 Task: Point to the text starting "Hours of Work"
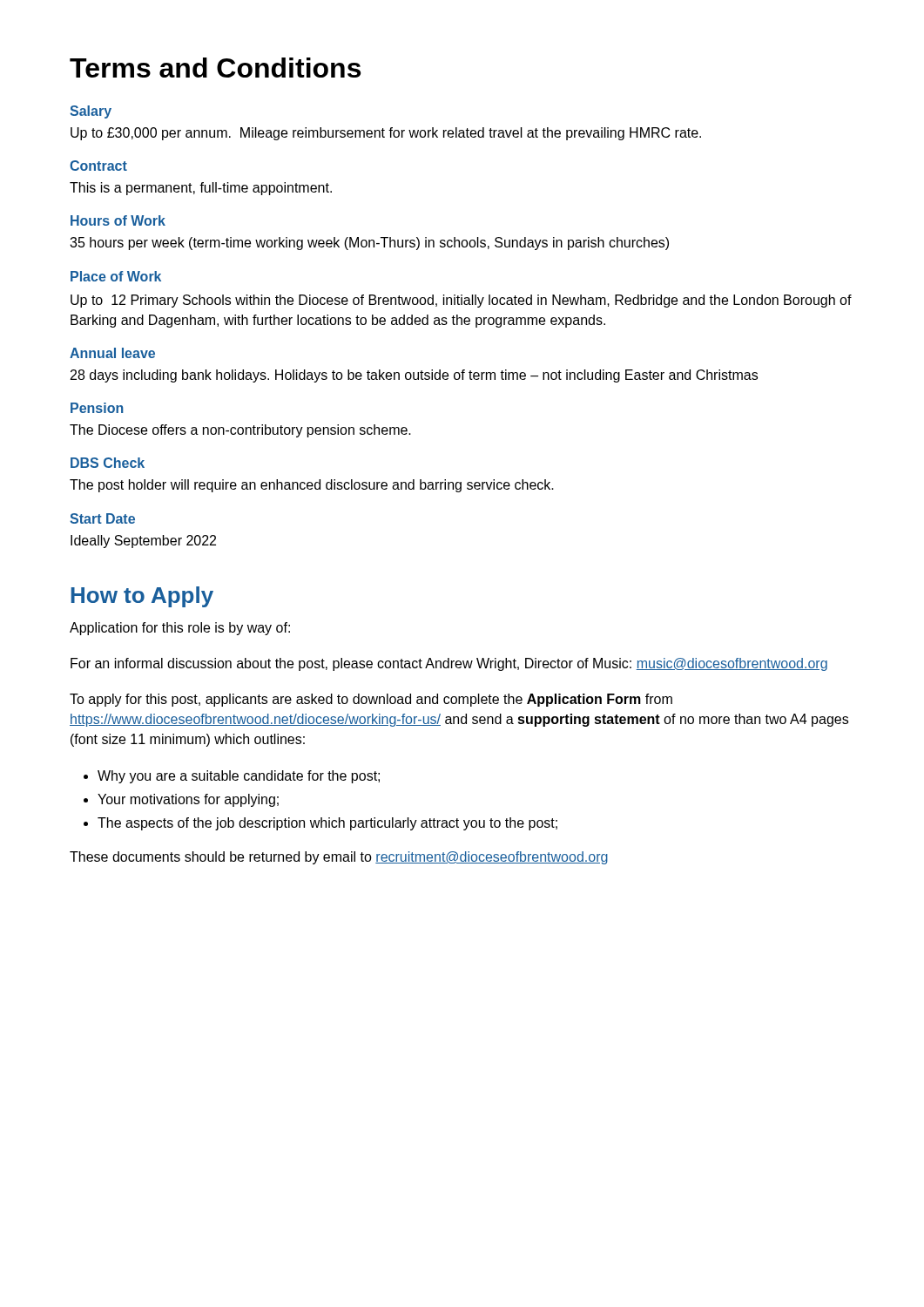(118, 220)
